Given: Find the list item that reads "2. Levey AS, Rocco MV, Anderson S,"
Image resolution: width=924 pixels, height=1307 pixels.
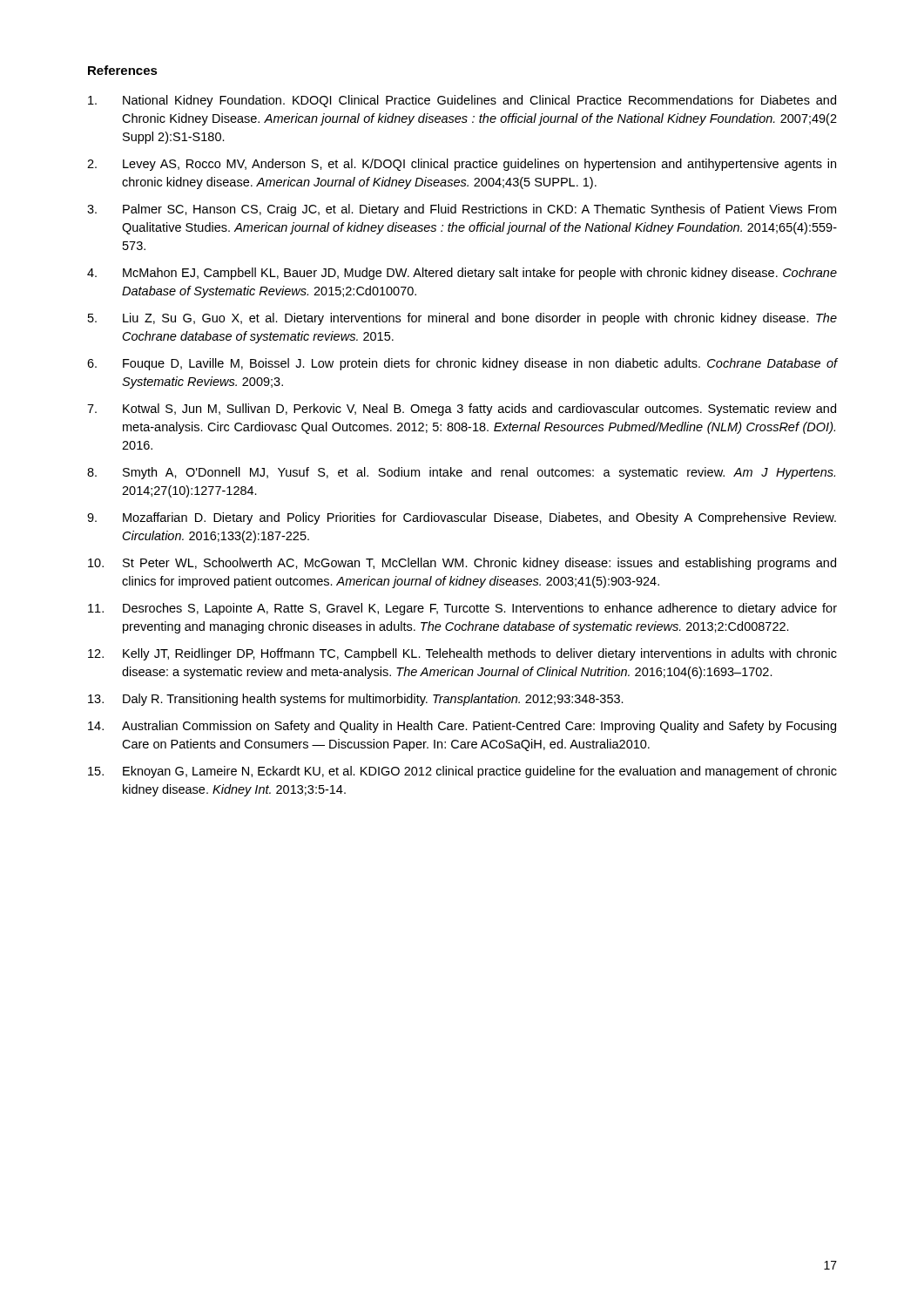Looking at the screenshot, I should pos(462,173).
